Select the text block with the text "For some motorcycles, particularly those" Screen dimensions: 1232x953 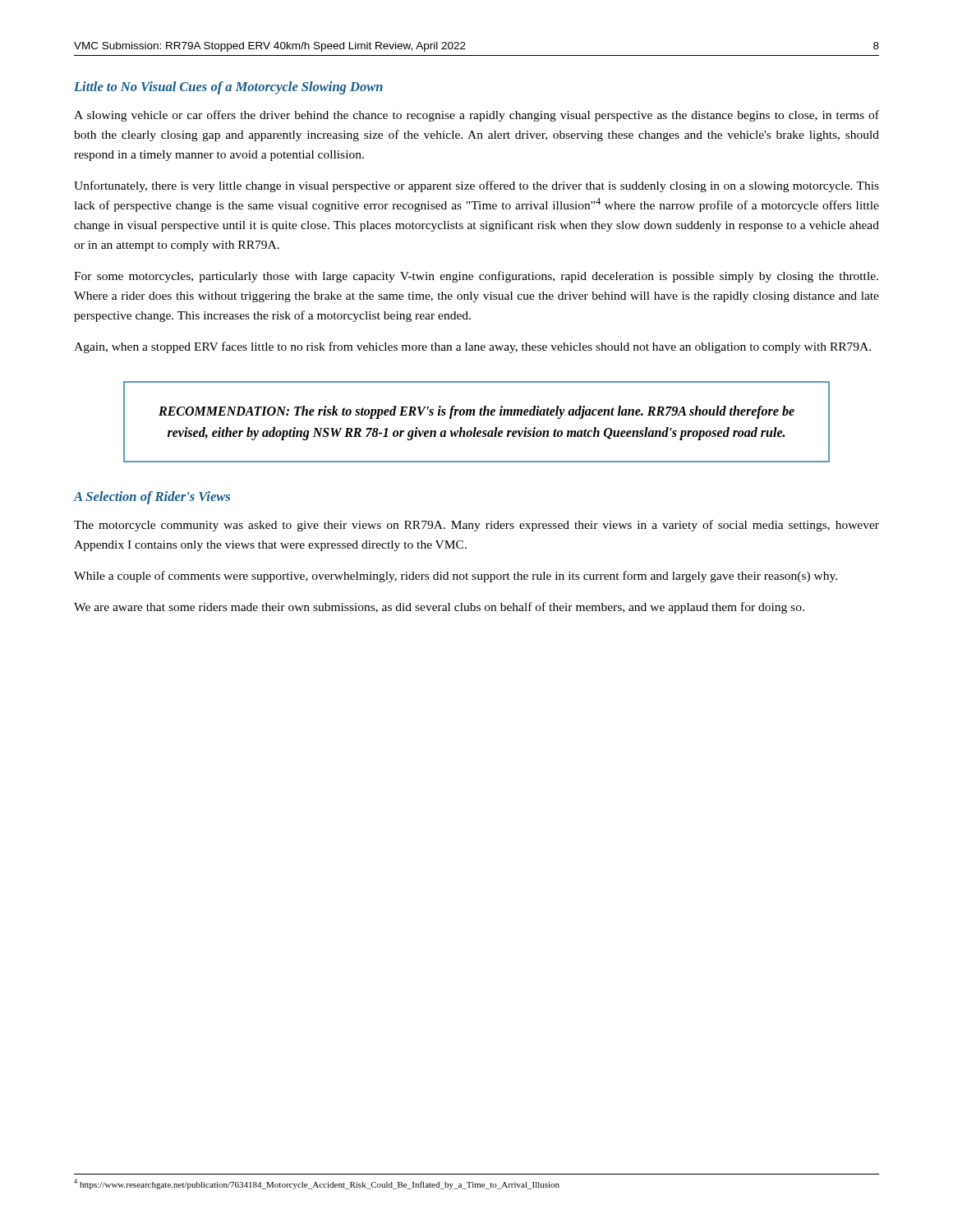(476, 295)
